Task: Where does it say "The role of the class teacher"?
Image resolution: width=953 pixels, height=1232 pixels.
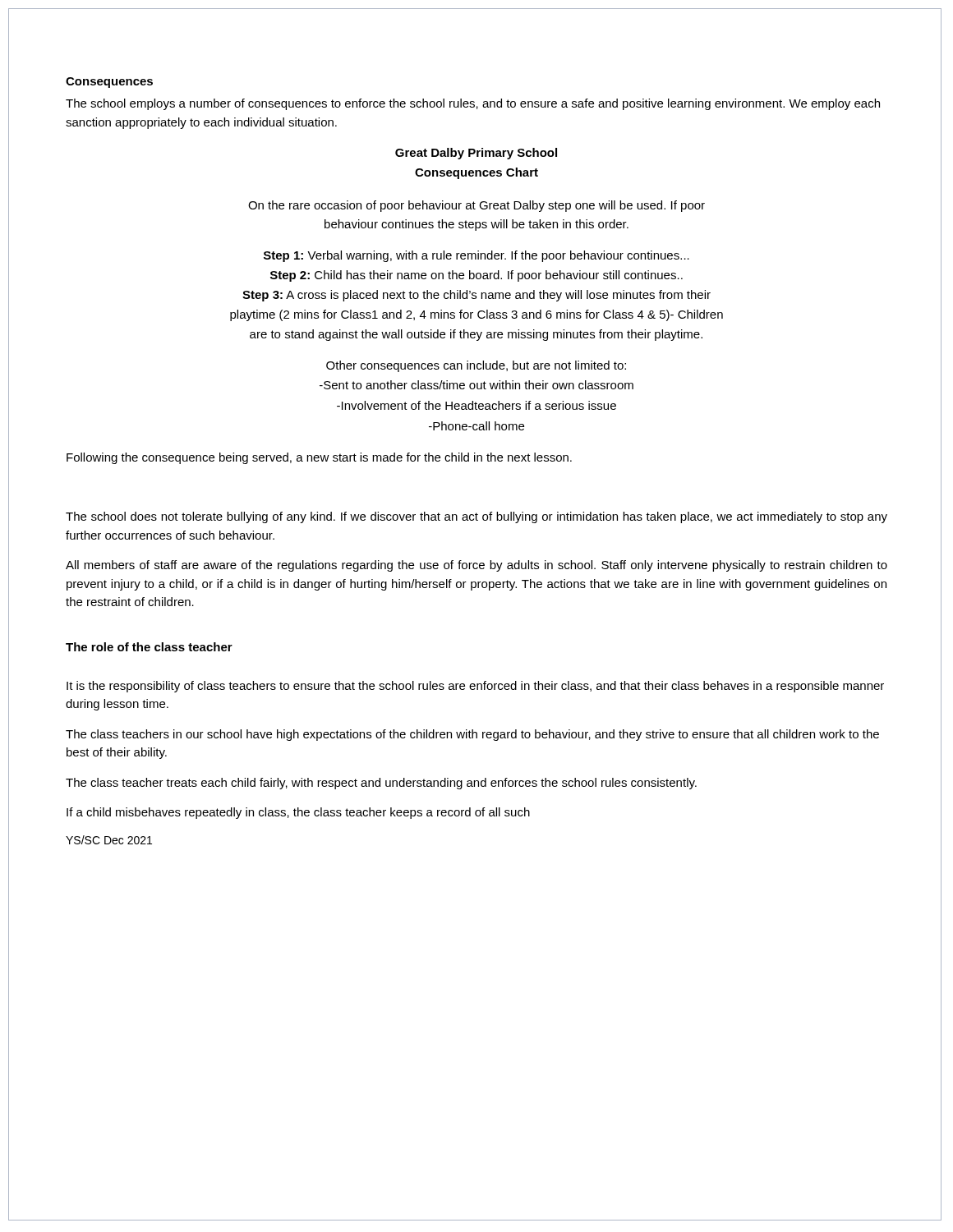Action: (149, 646)
